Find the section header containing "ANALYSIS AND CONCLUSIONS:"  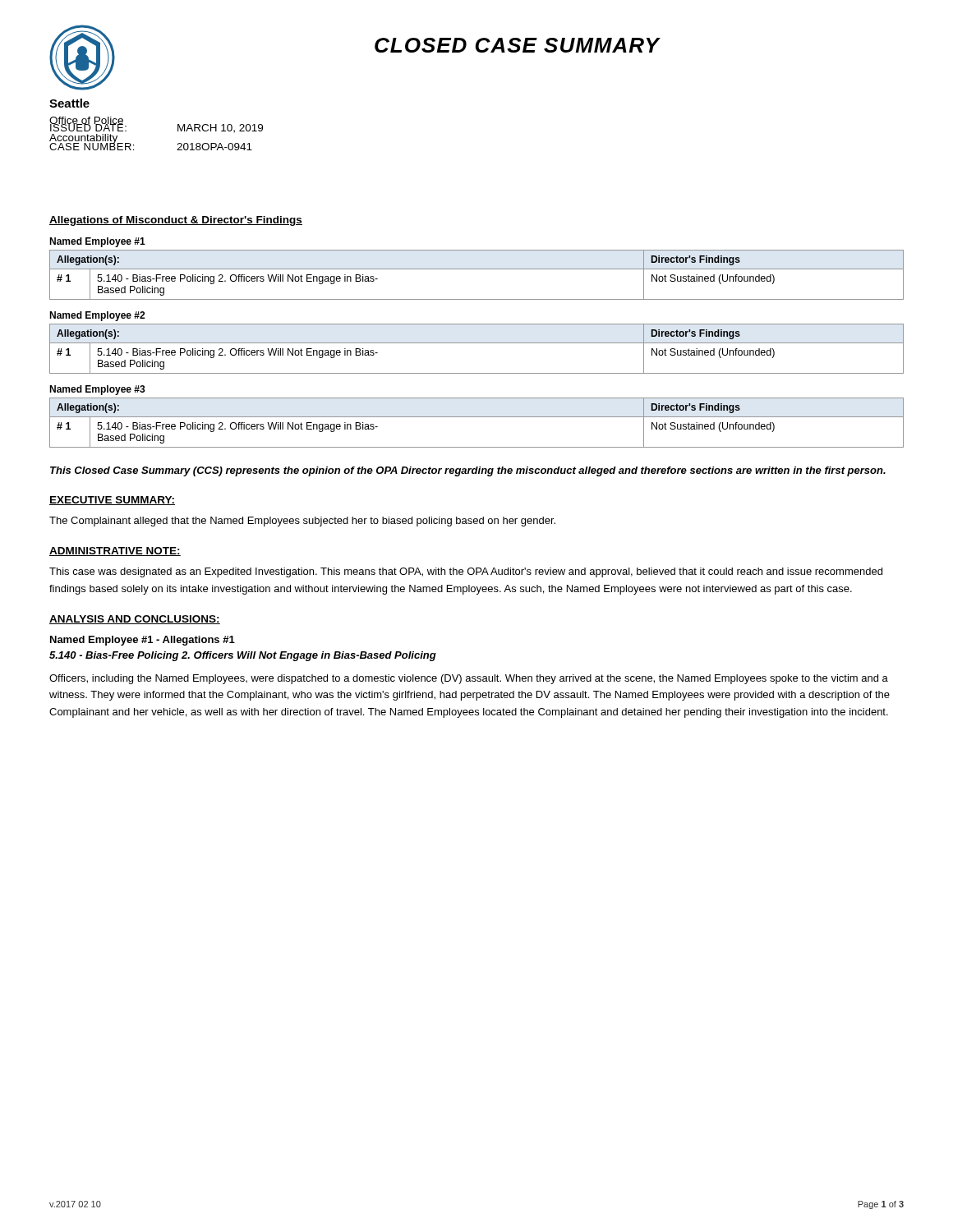pos(135,618)
